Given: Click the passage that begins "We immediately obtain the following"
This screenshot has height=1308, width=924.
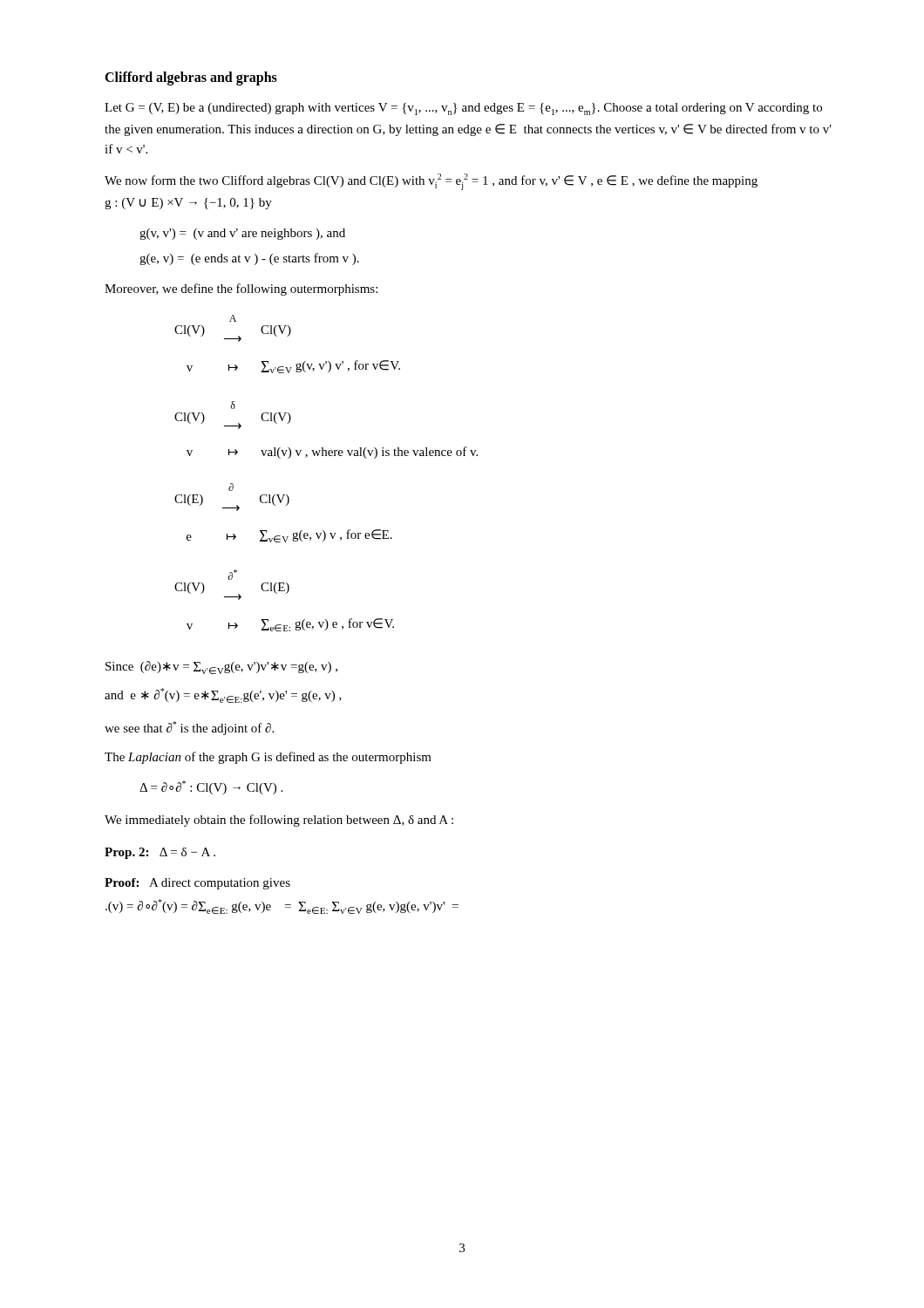Looking at the screenshot, I should tap(279, 820).
